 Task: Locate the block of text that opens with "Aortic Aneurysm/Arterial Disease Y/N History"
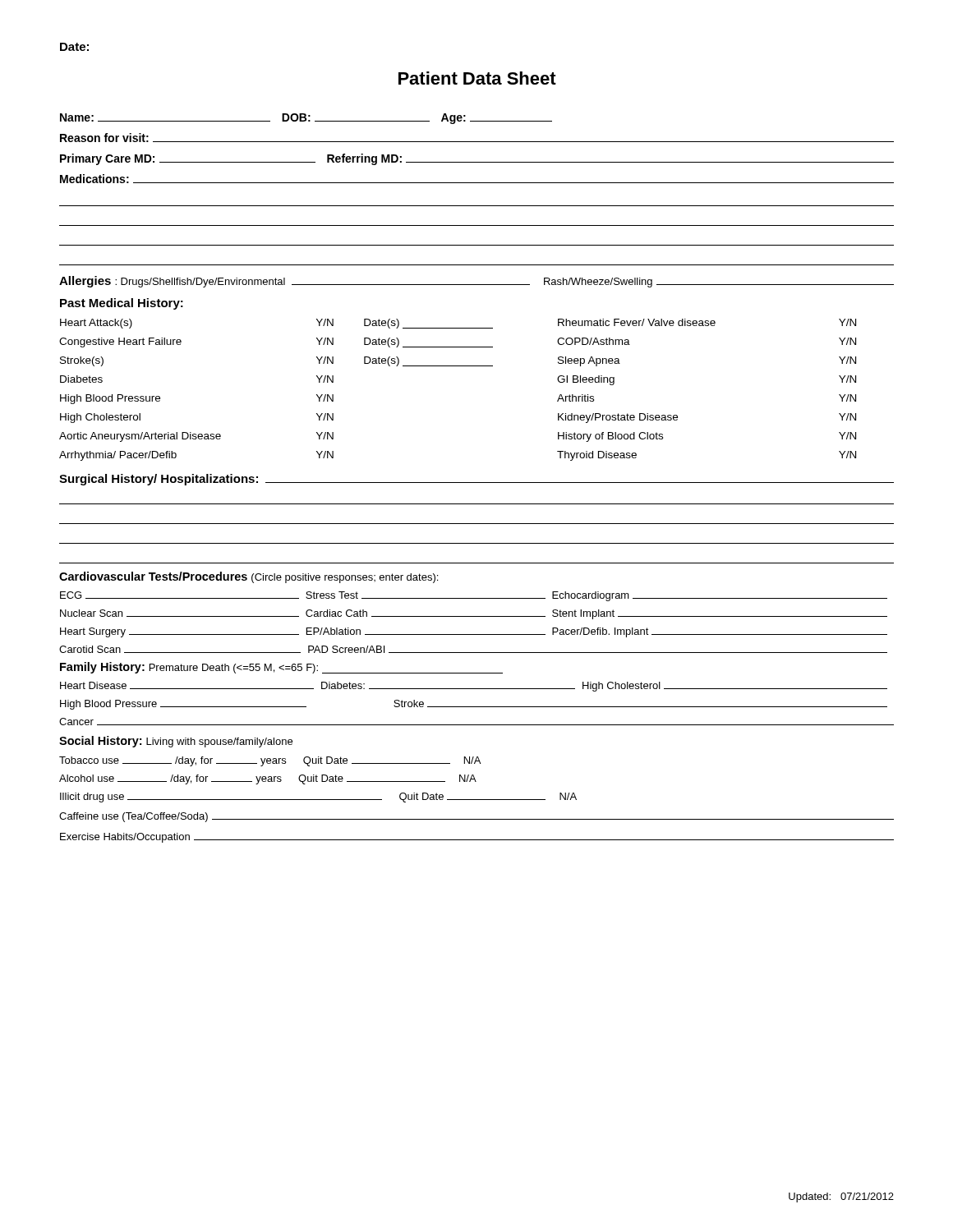(141, 437)
